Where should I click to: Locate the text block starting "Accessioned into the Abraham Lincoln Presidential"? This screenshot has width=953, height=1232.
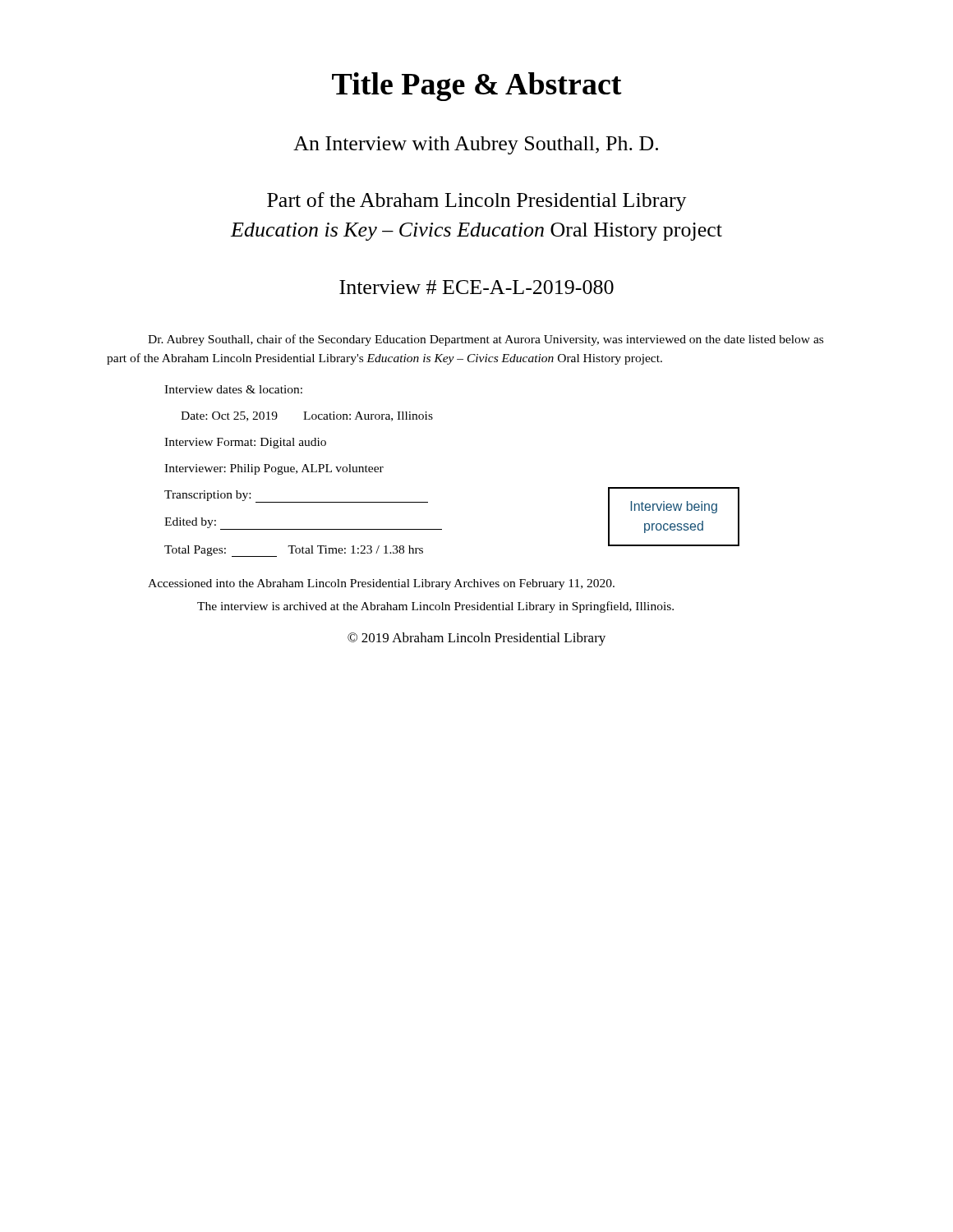[382, 583]
